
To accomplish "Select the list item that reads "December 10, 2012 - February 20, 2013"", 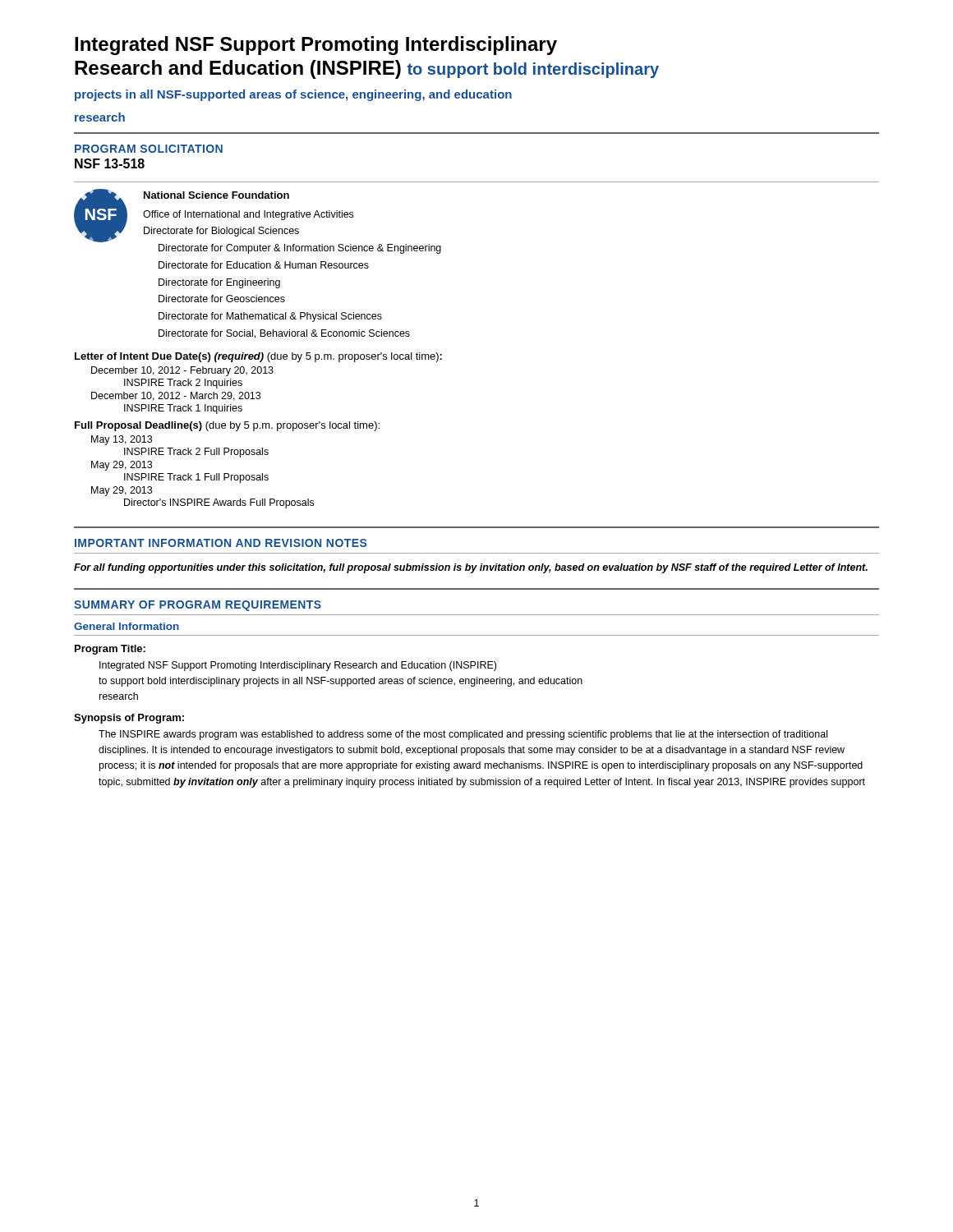I will coord(182,371).
